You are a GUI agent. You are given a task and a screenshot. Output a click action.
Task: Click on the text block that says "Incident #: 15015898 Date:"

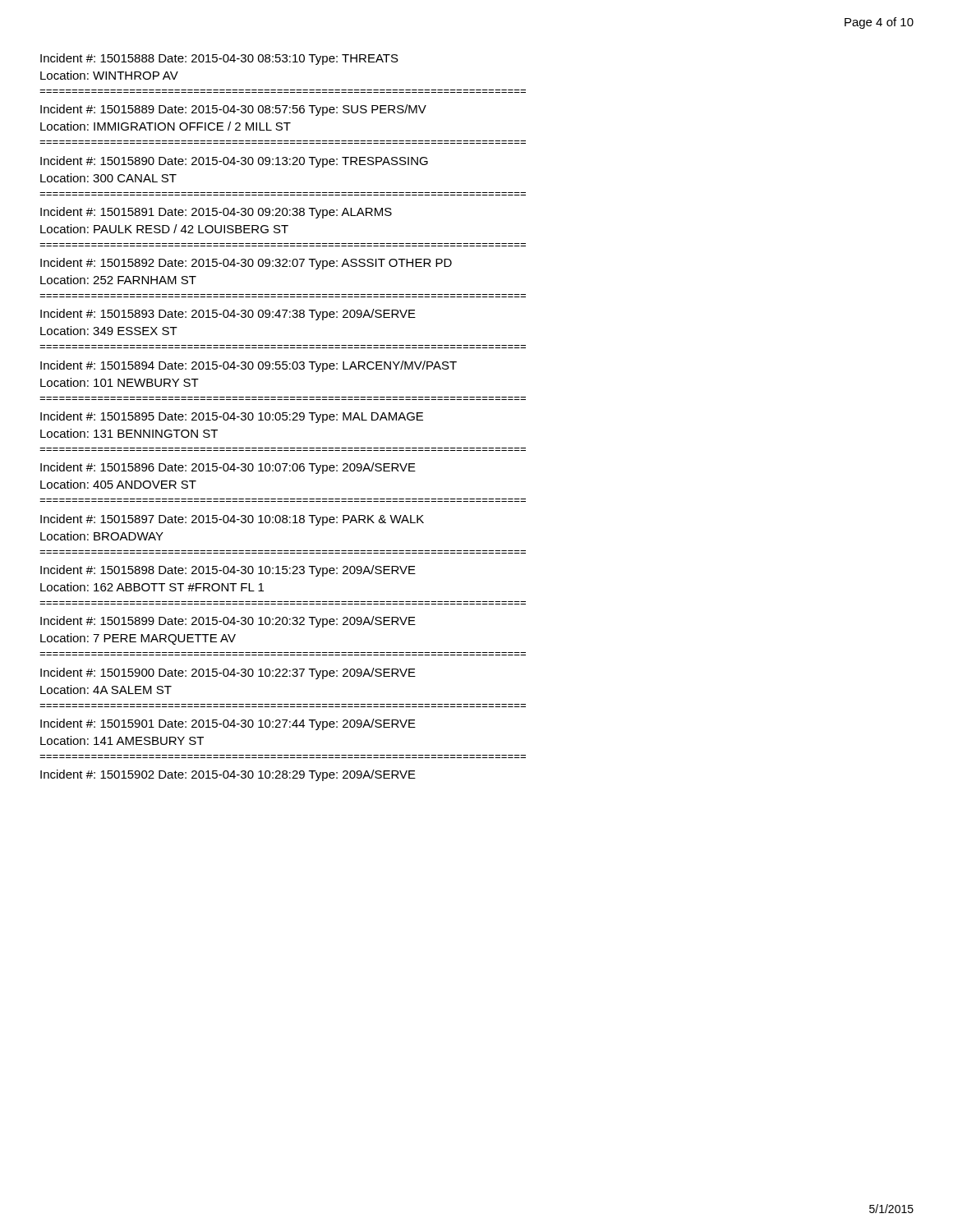coord(228,571)
